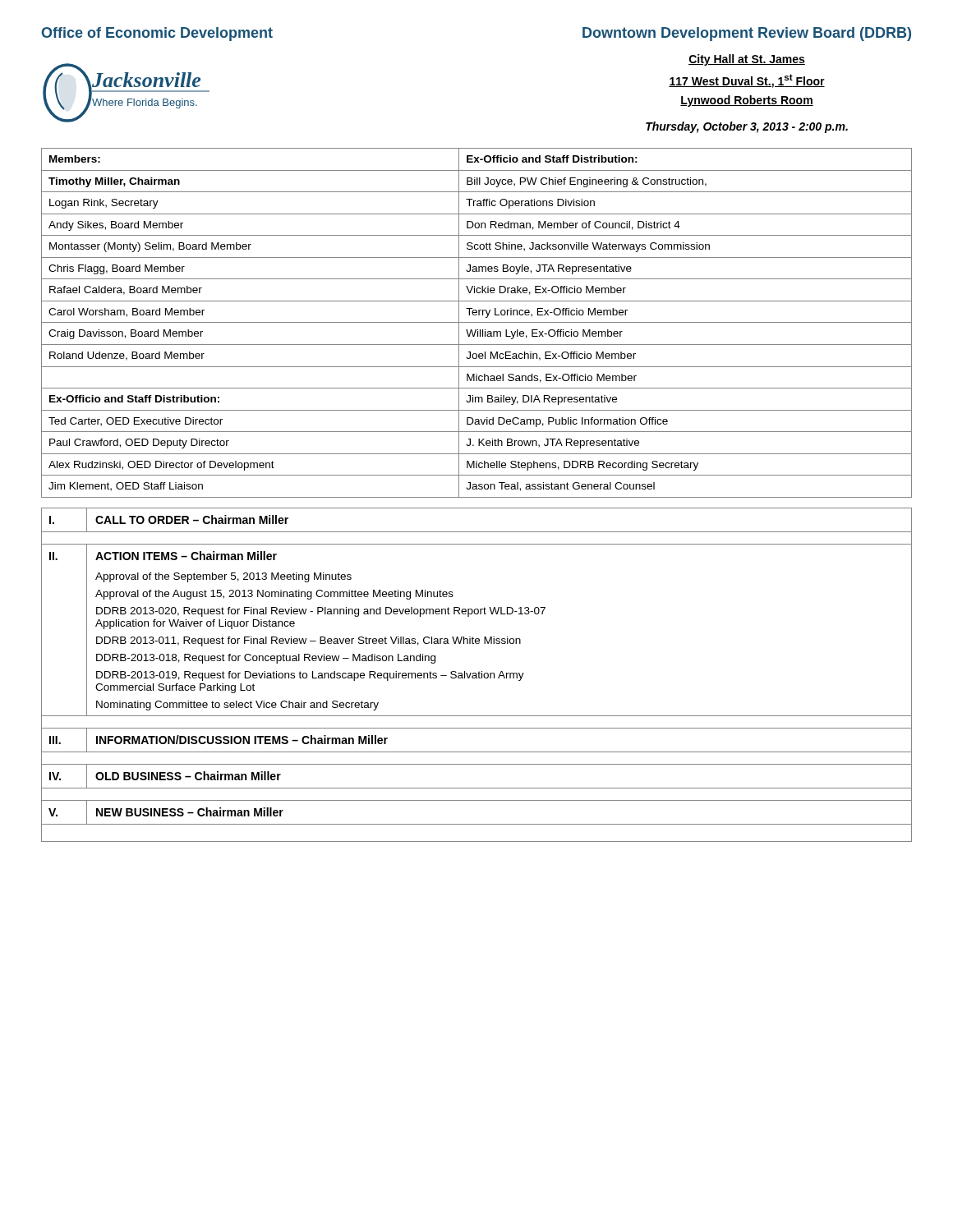Screen dimensions: 1232x953
Task: Select a logo
Action: point(127,88)
